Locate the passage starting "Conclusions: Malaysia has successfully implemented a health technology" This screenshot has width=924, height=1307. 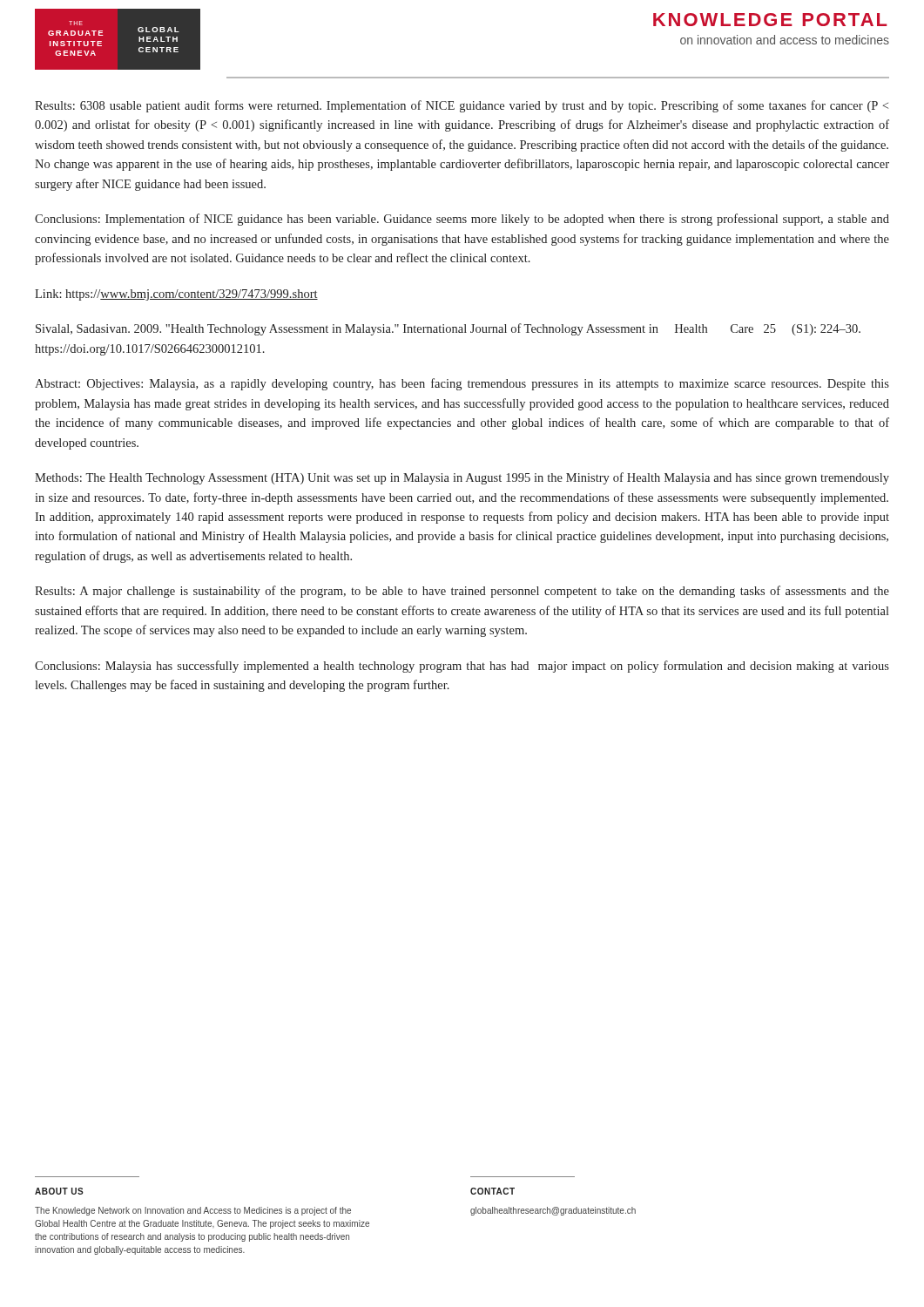pyautogui.click(x=462, y=675)
